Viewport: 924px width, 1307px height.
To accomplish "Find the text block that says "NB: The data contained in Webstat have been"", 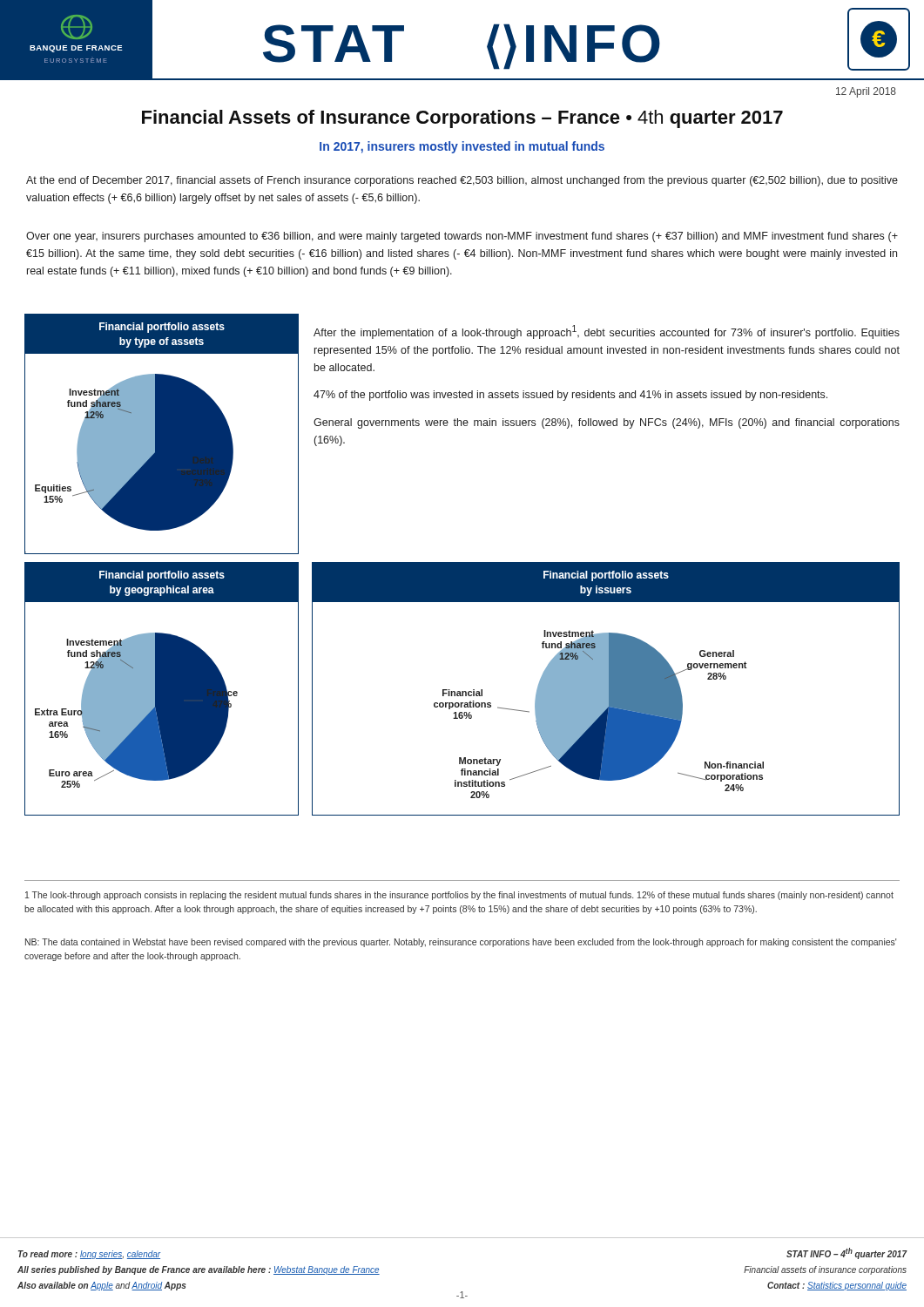I will point(461,949).
